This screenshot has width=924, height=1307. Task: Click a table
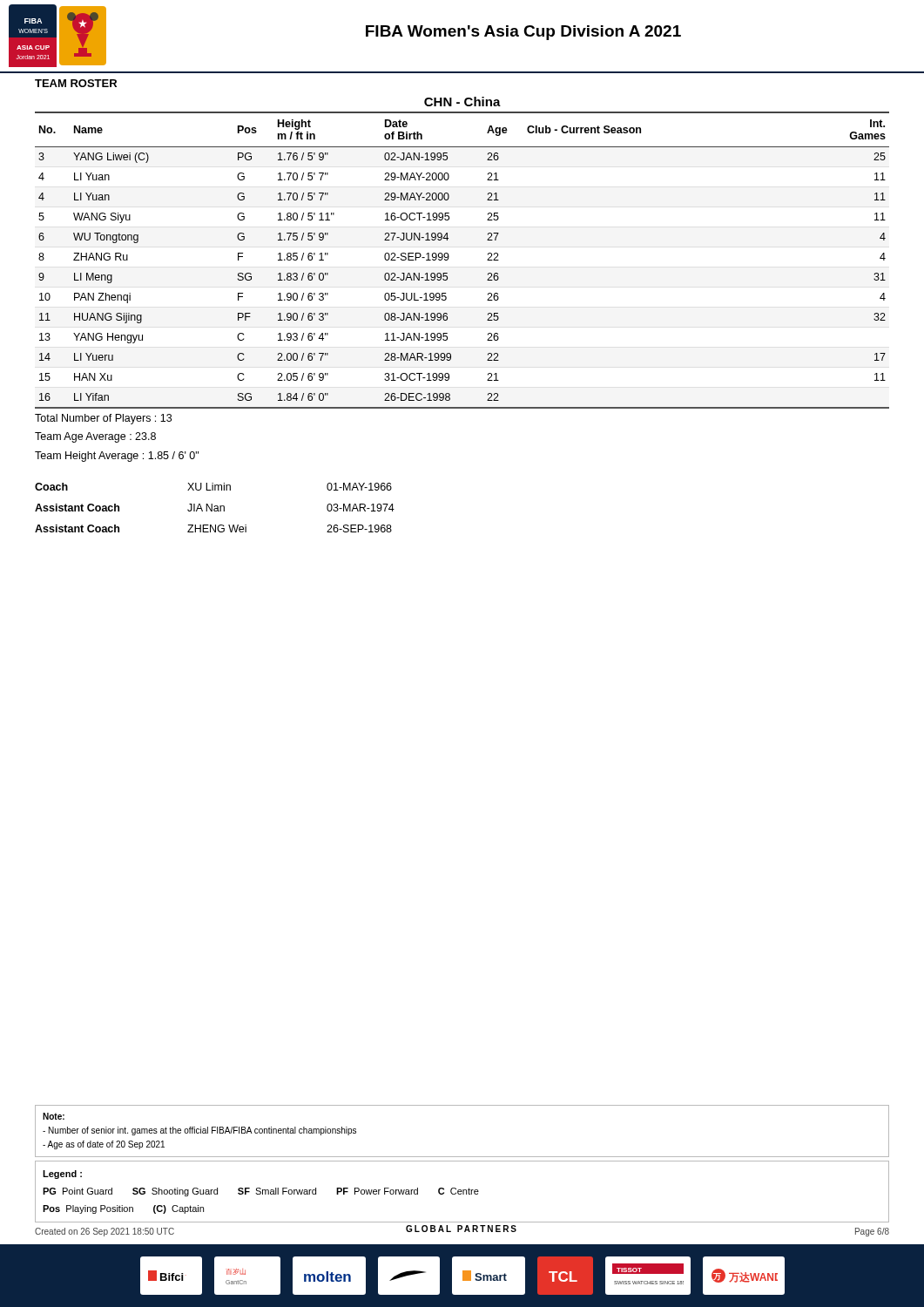tap(462, 260)
